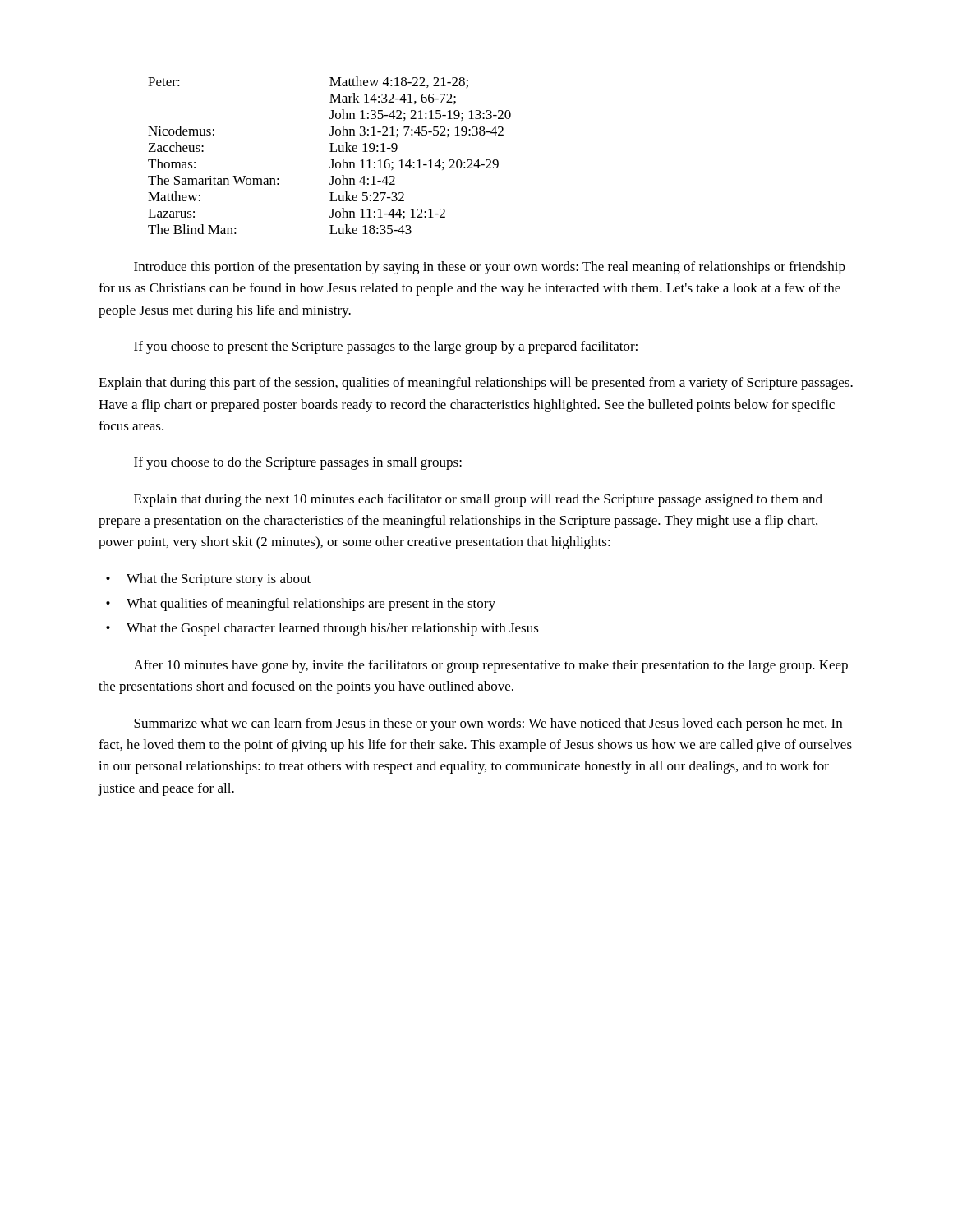Point to the text block starting "Explain that during the next 10 minutes"
The width and height of the screenshot is (953, 1232).
pyautogui.click(x=460, y=520)
